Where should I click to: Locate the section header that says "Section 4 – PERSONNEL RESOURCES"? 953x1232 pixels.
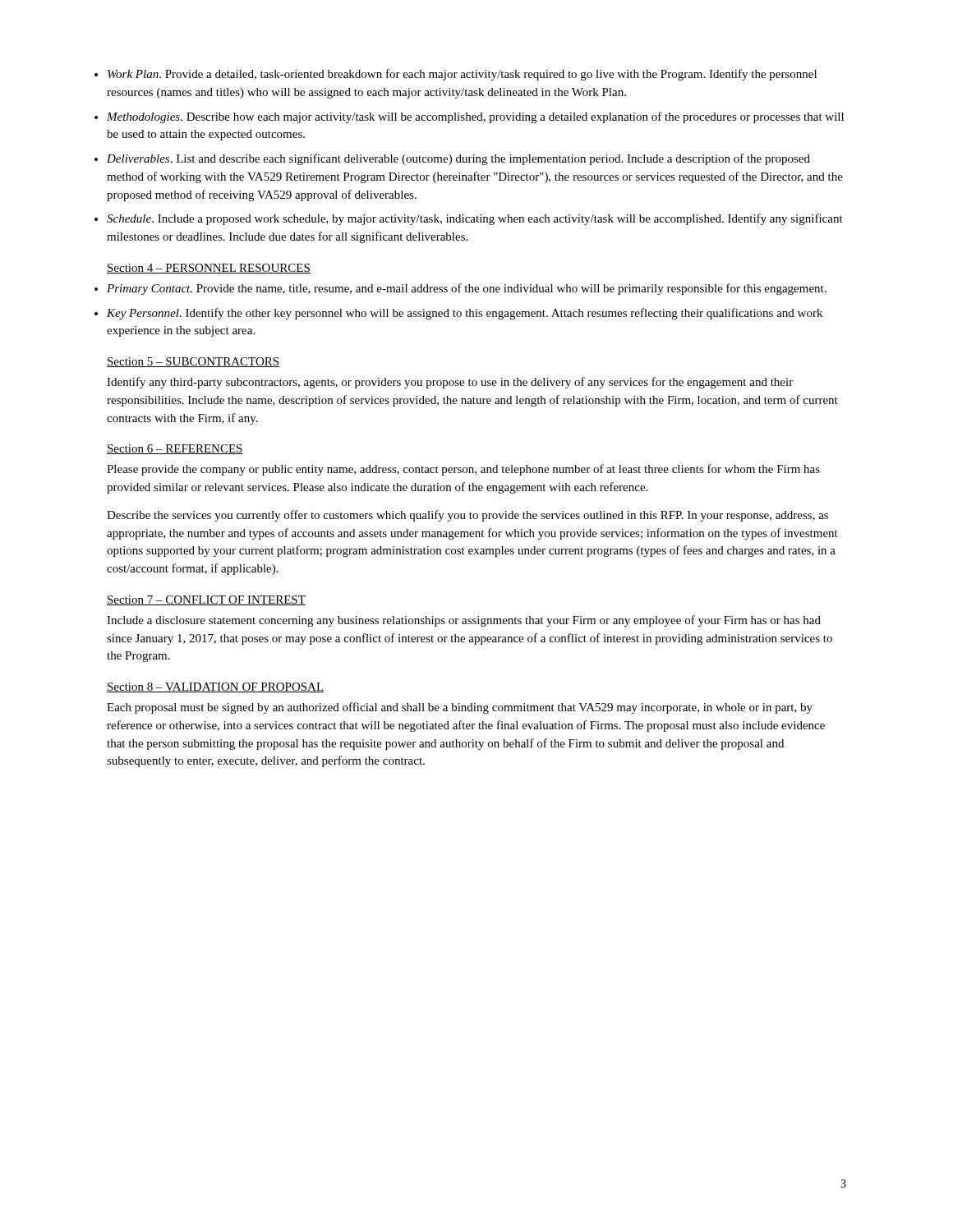click(209, 268)
